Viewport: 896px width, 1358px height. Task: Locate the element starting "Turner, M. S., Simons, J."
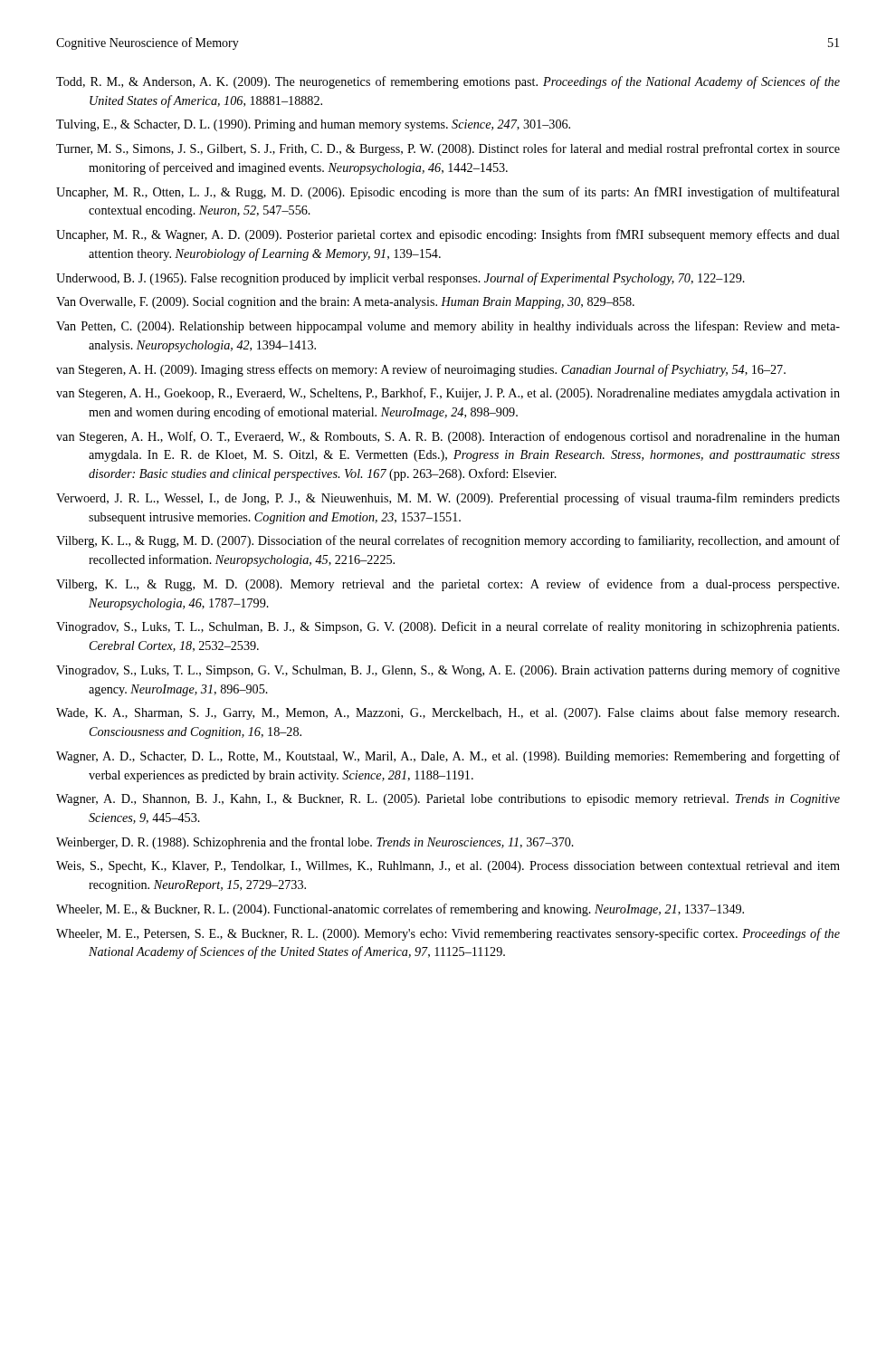point(448,158)
